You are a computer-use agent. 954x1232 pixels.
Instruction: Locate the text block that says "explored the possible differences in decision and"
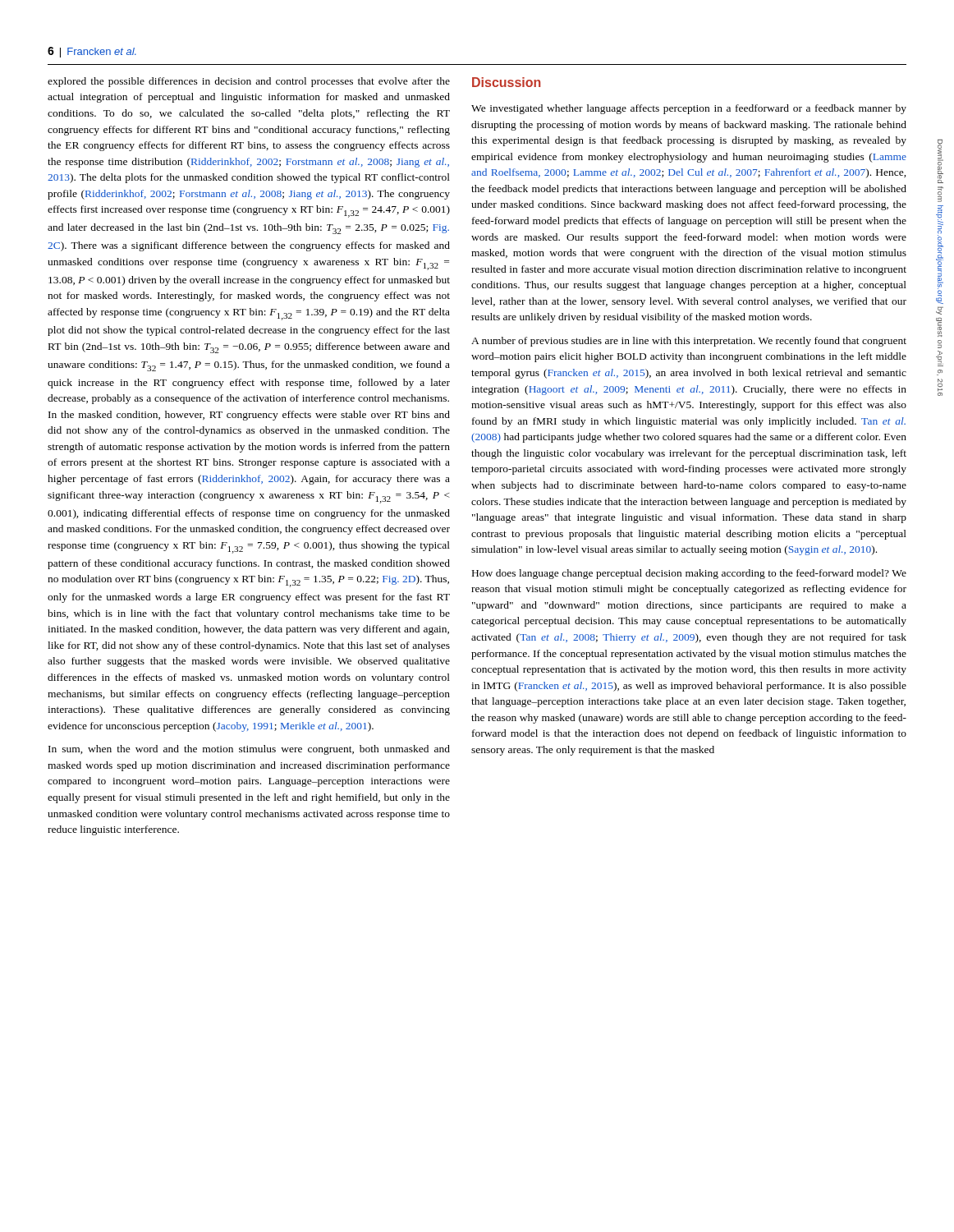(x=249, y=455)
